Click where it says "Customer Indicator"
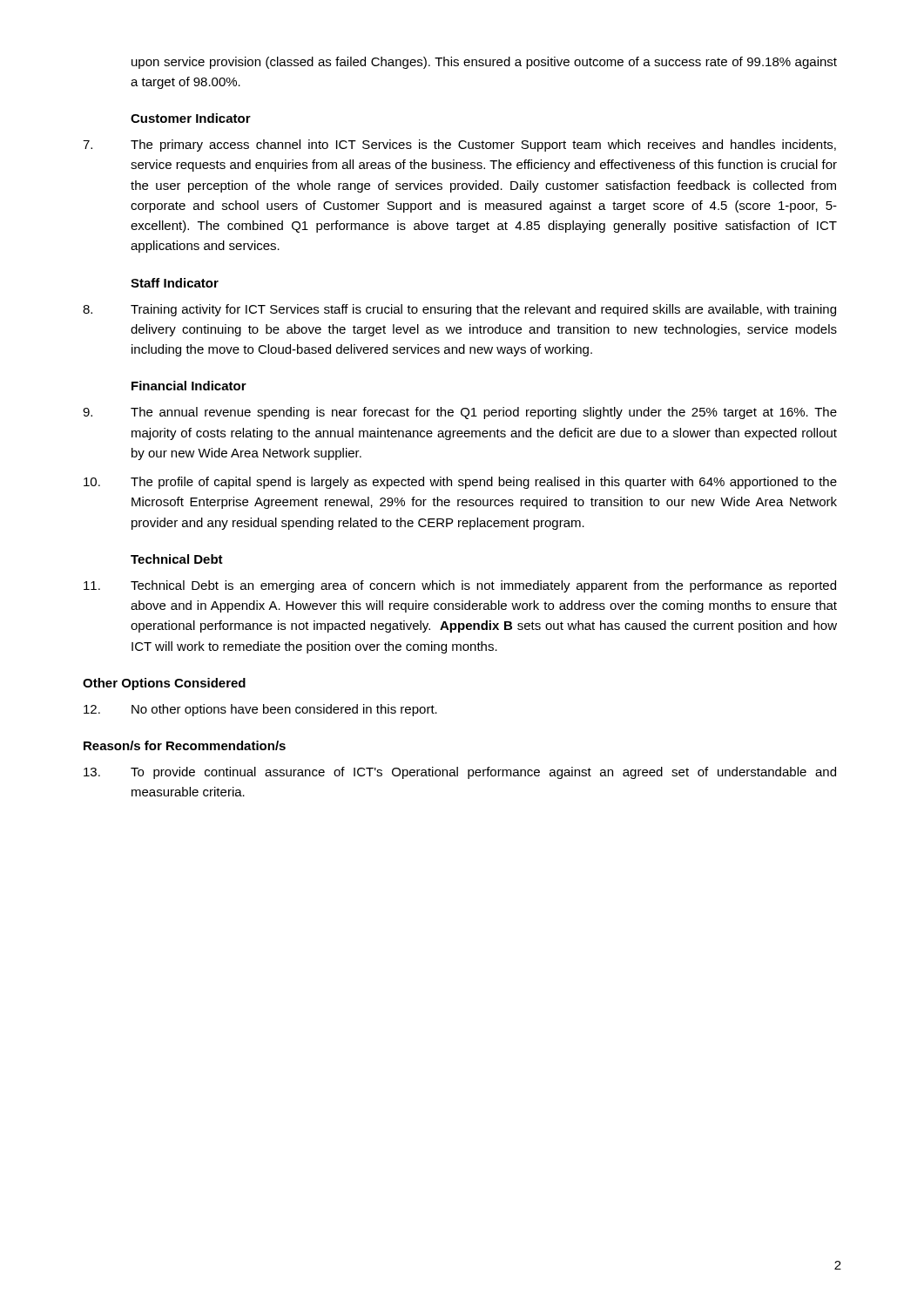The width and height of the screenshot is (924, 1307). coord(191,118)
